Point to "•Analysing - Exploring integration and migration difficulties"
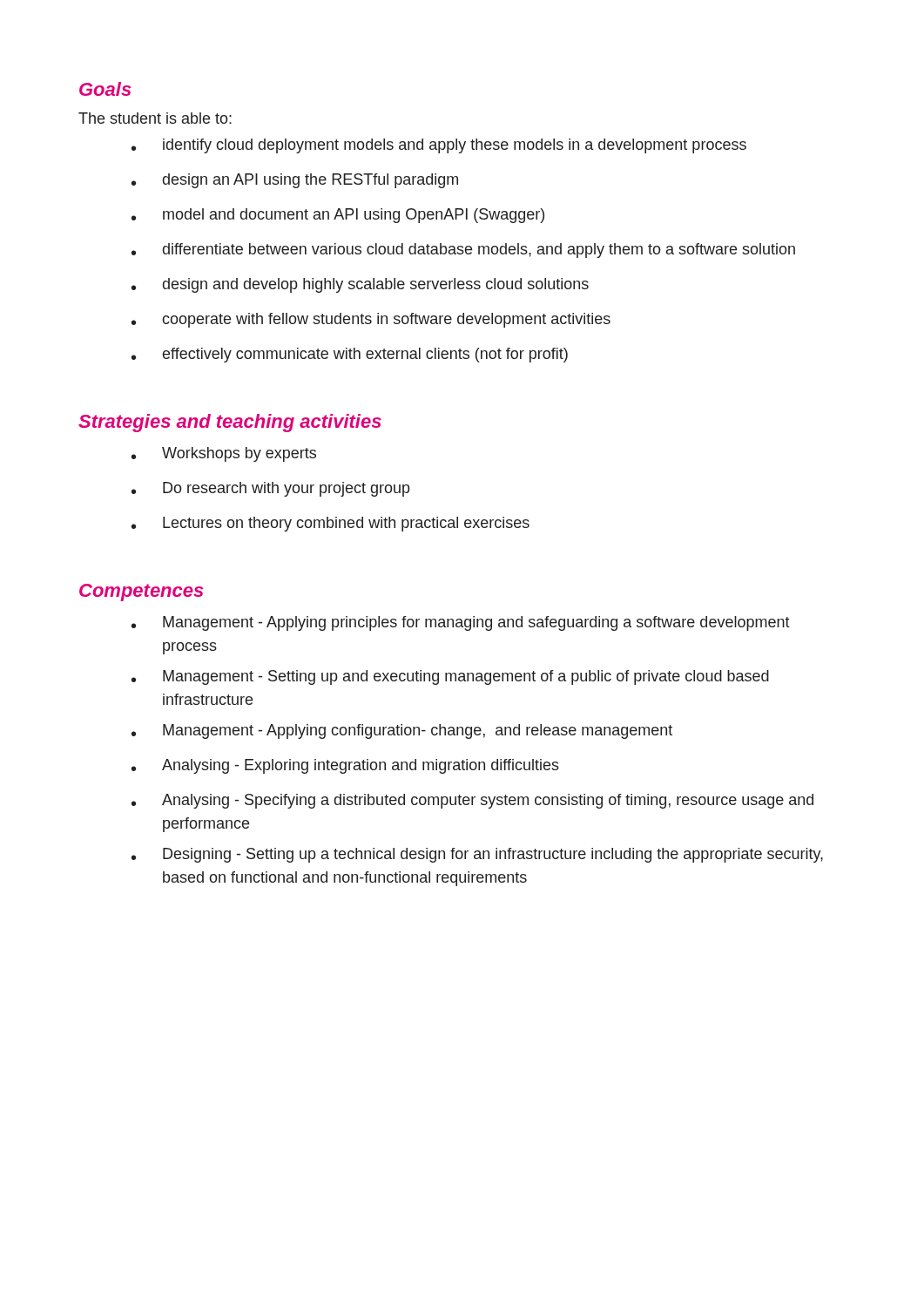Viewport: 924px width, 1307px height. tap(483, 768)
